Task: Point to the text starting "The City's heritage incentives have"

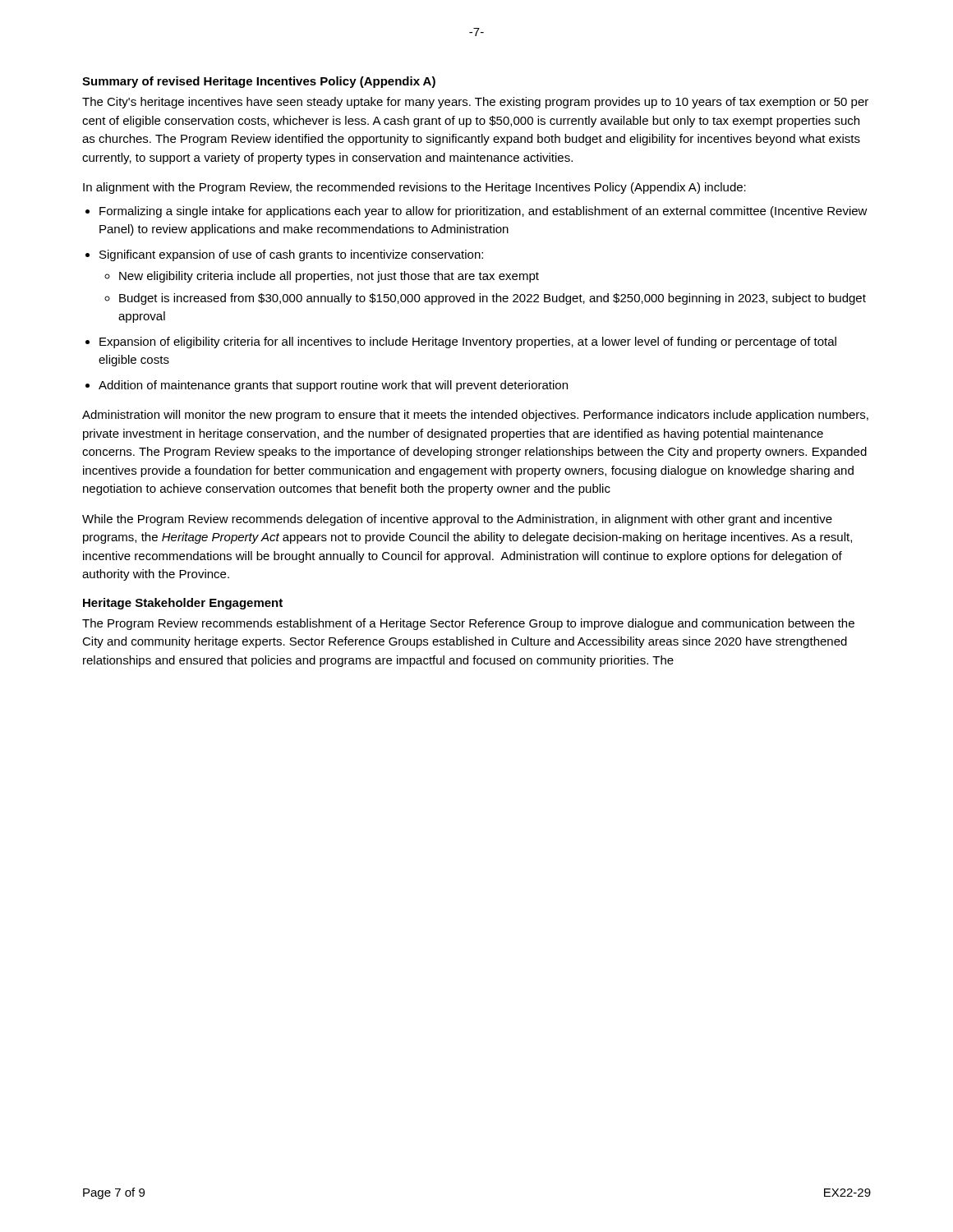Action: tap(475, 129)
